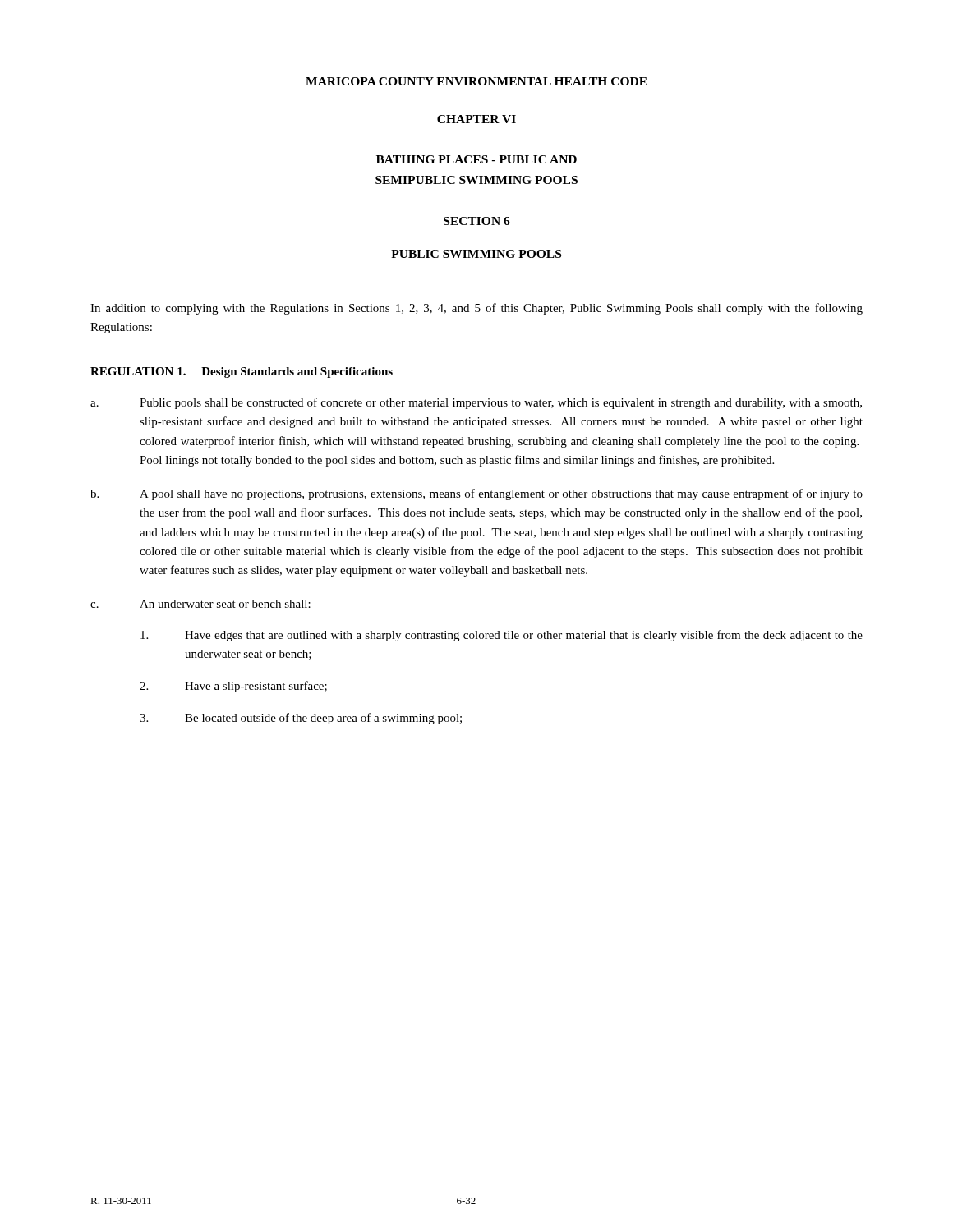This screenshot has height=1232, width=953.
Task: Locate the text "SECTION 6"
Action: pos(476,220)
